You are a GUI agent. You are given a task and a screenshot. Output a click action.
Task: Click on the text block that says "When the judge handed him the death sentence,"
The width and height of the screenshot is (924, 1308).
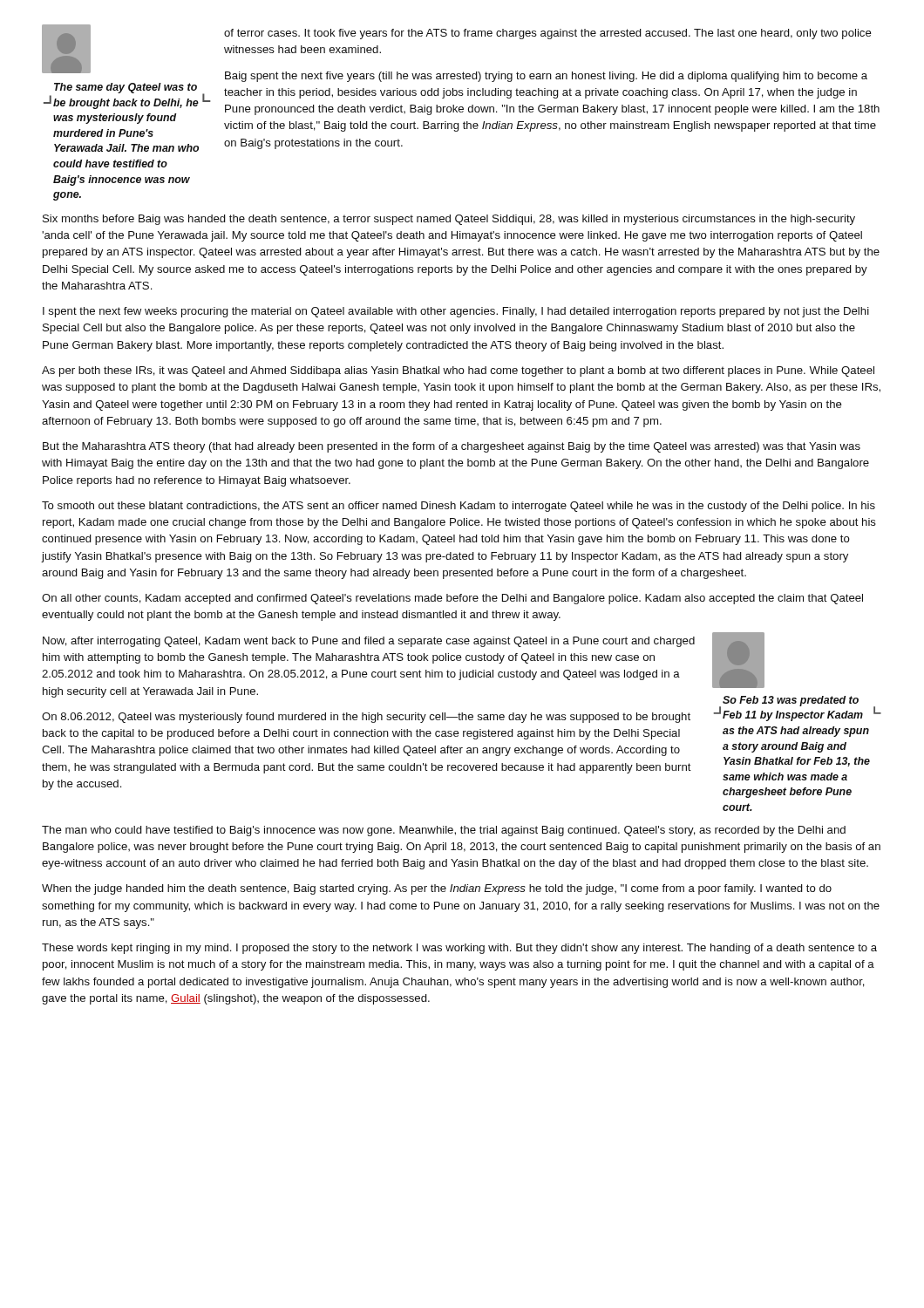click(x=462, y=905)
